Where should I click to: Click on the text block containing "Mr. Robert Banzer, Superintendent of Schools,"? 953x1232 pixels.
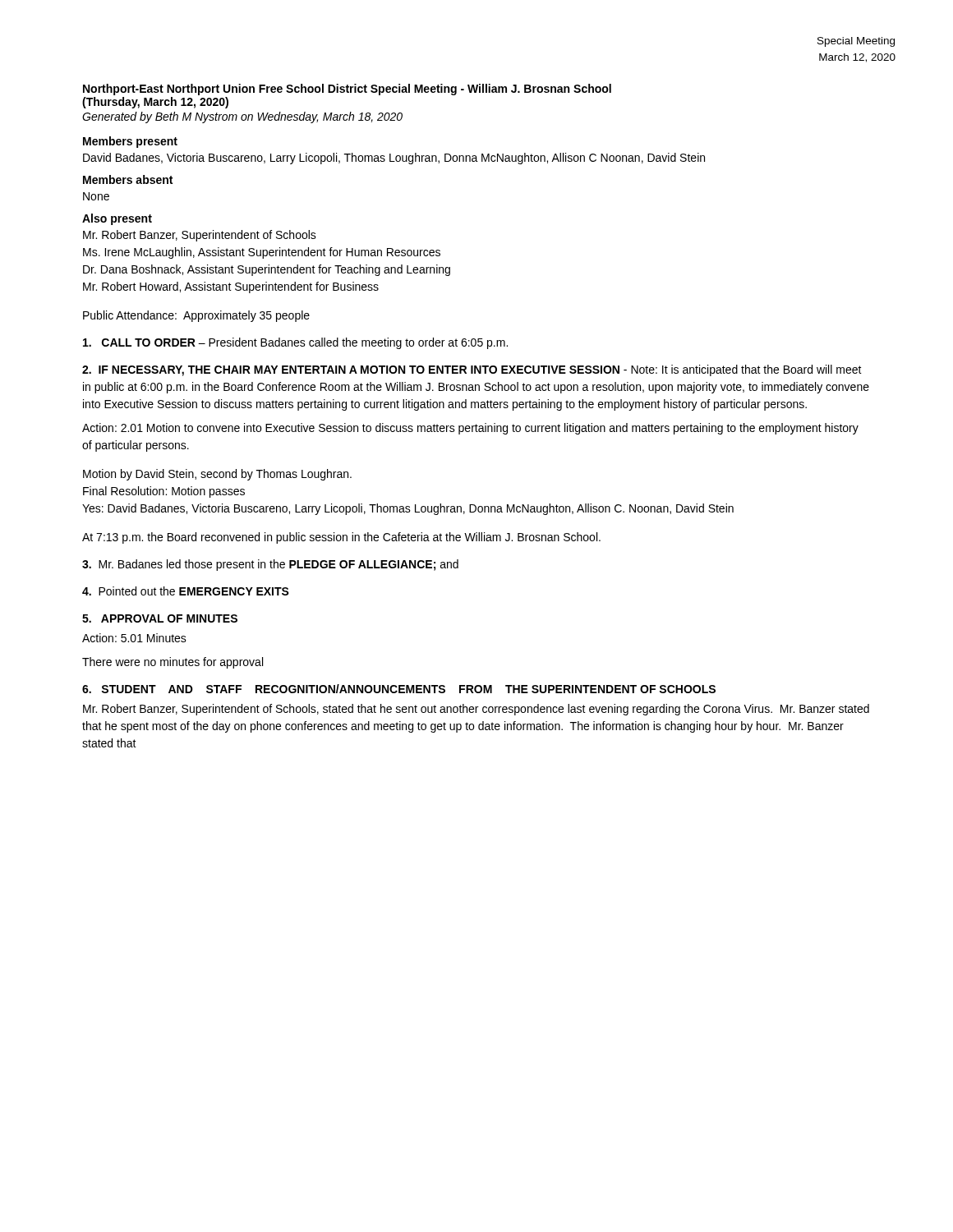tap(476, 726)
